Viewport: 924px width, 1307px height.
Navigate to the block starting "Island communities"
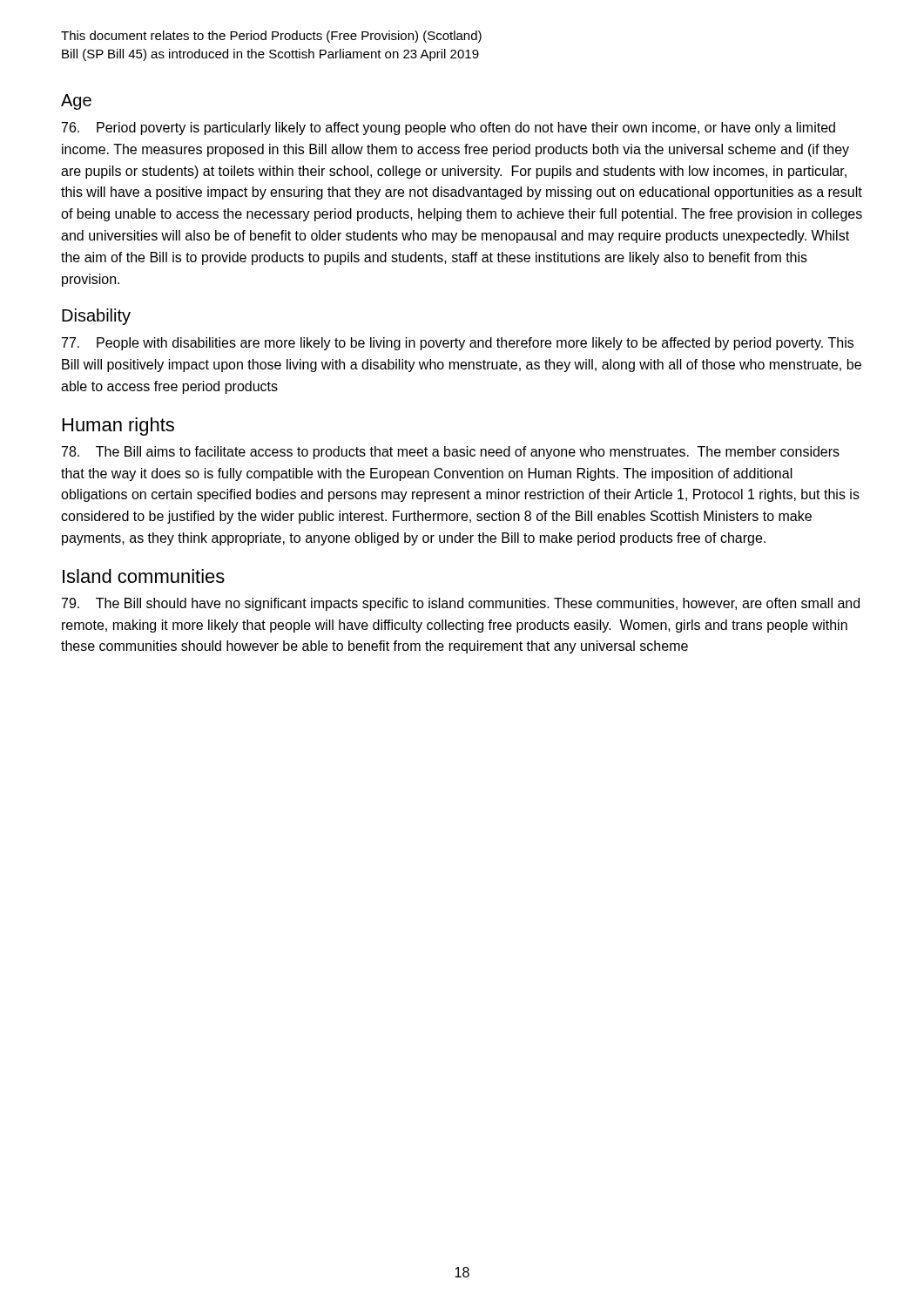143,576
